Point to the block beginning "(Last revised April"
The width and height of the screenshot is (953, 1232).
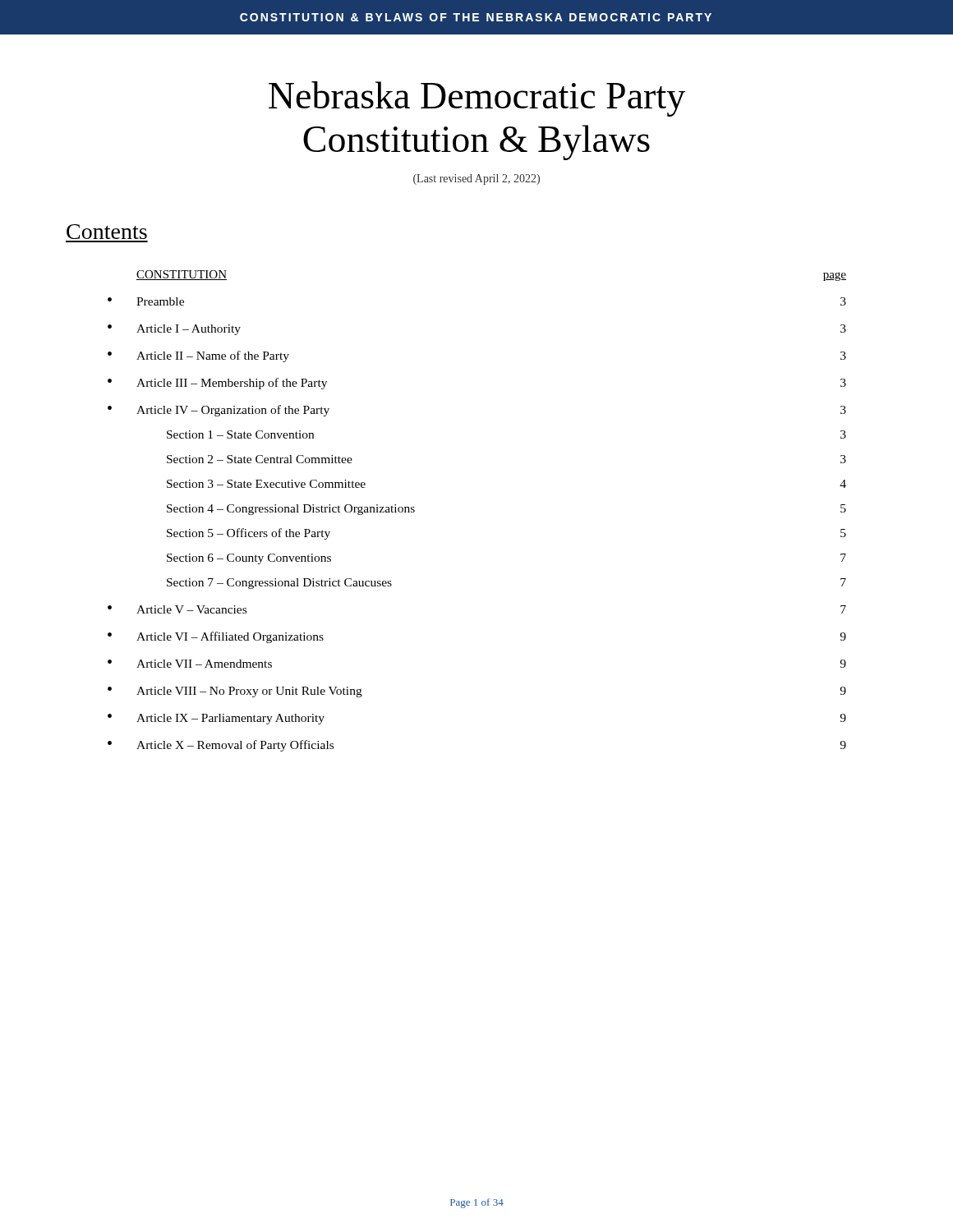(x=476, y=179)
